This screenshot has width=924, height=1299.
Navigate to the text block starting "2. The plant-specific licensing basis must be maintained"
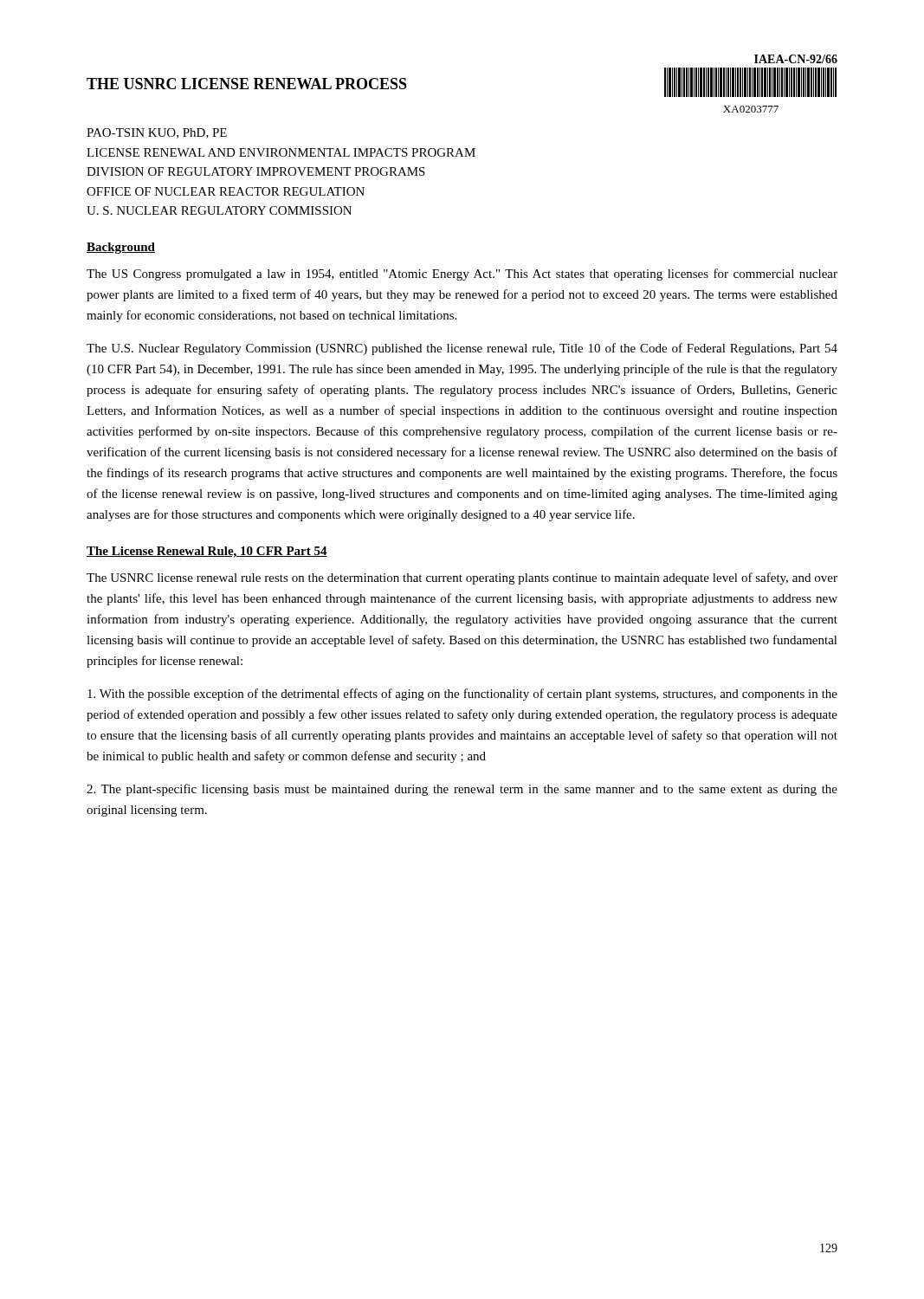pos(462,799)
